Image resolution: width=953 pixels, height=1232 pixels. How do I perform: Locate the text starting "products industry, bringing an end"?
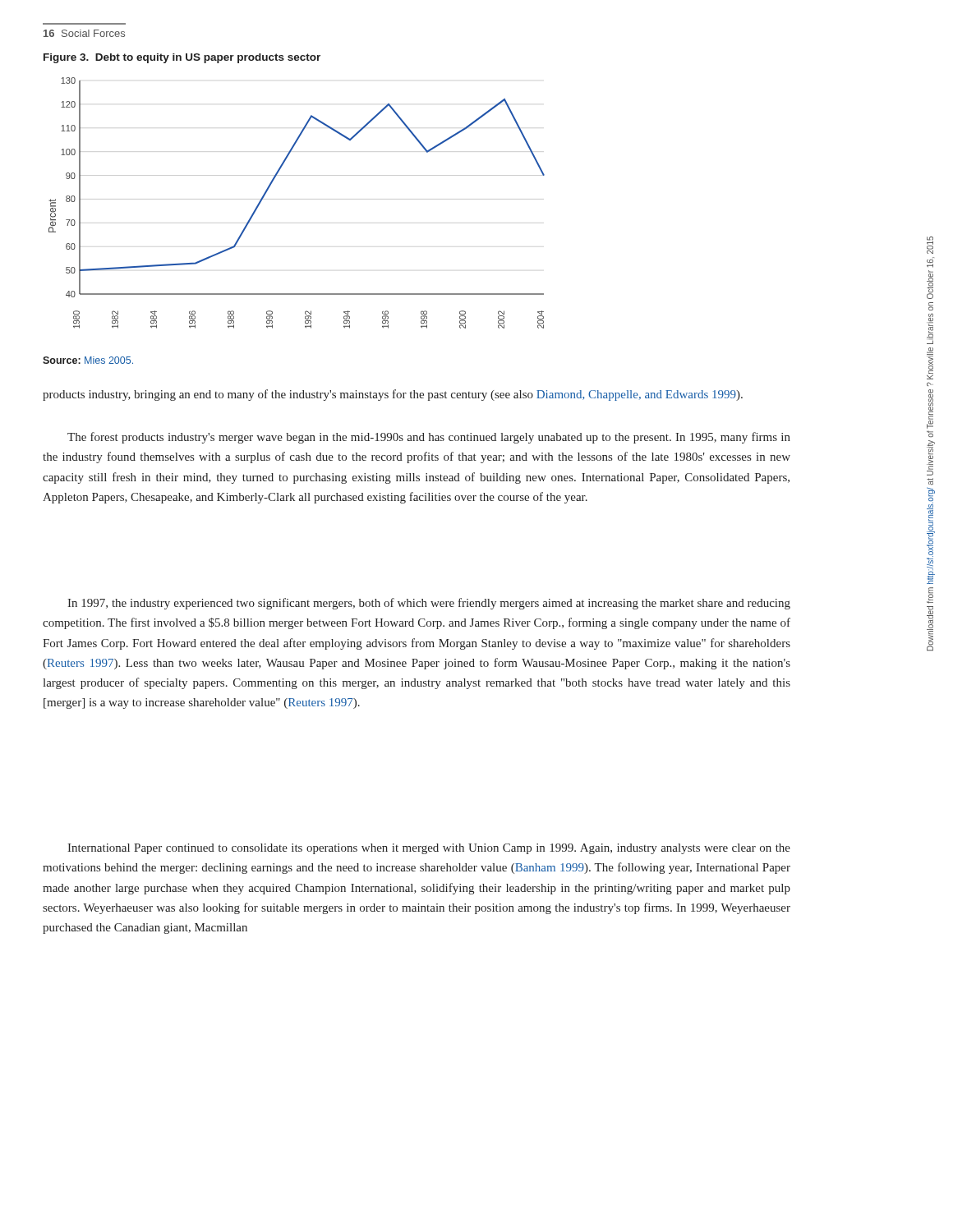pyautogui.click(x=393, y=394)
